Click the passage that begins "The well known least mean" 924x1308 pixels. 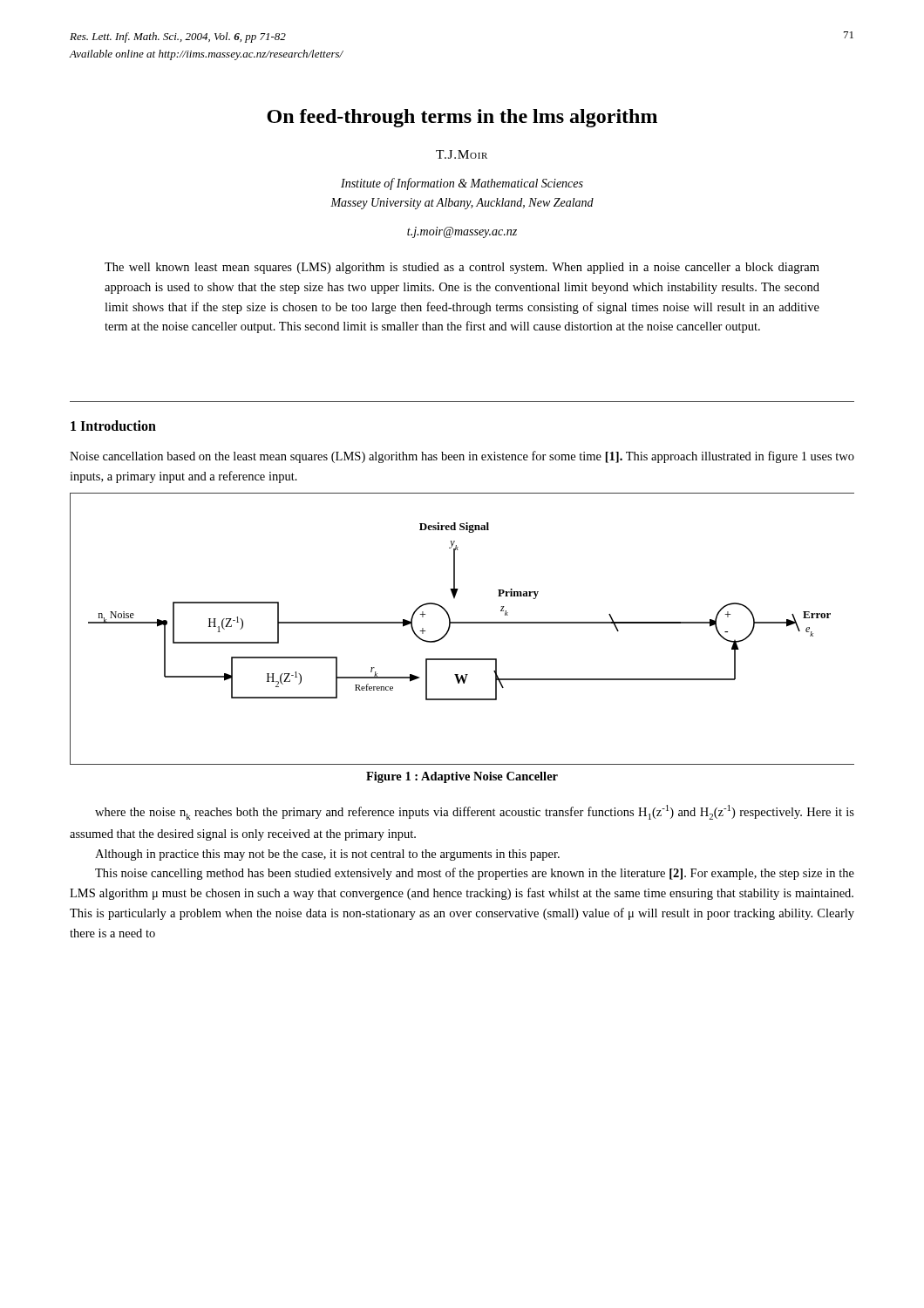(462, 297)
